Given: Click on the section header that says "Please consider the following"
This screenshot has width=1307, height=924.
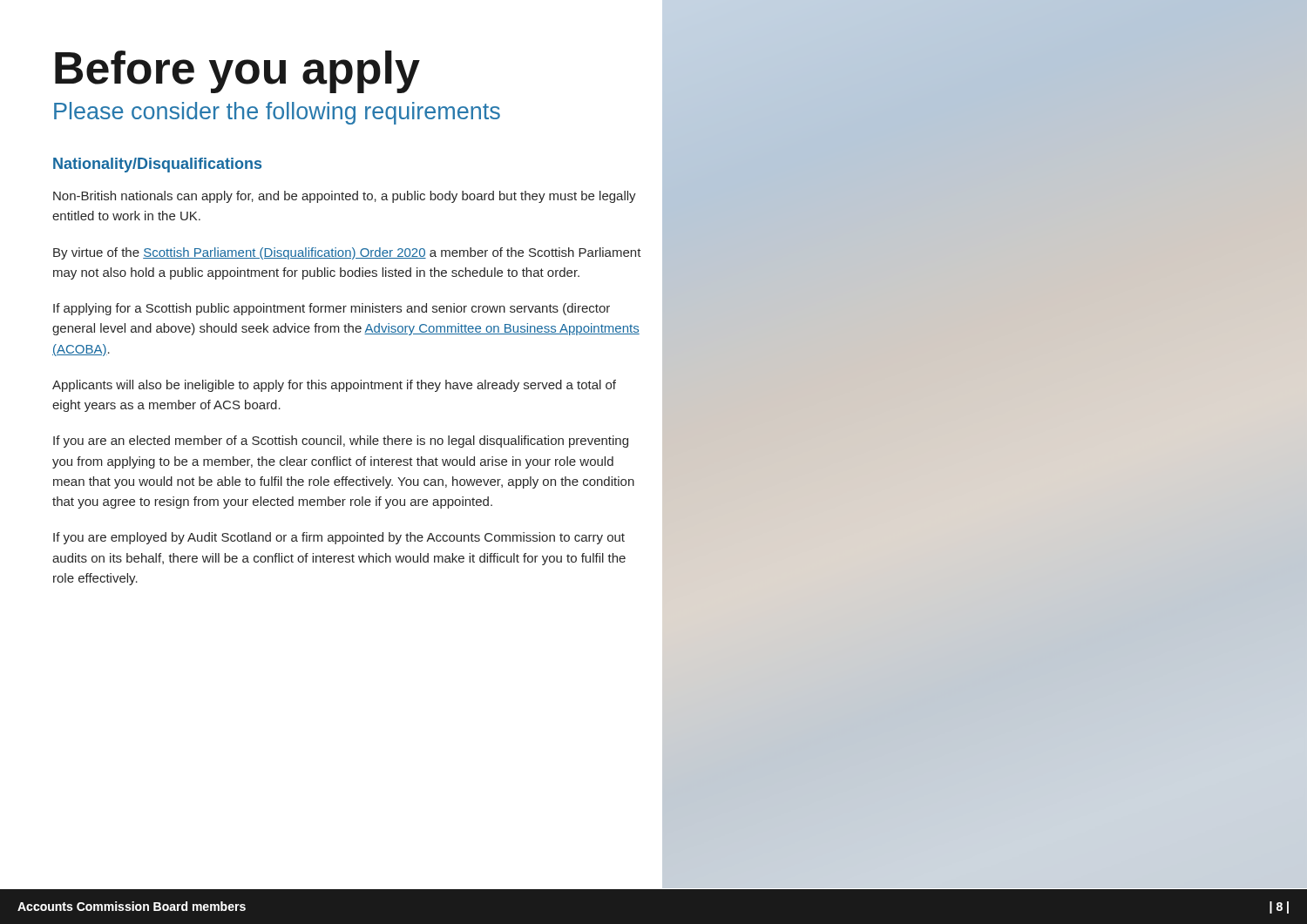Looking at the screenshot, I should (277, 112).
